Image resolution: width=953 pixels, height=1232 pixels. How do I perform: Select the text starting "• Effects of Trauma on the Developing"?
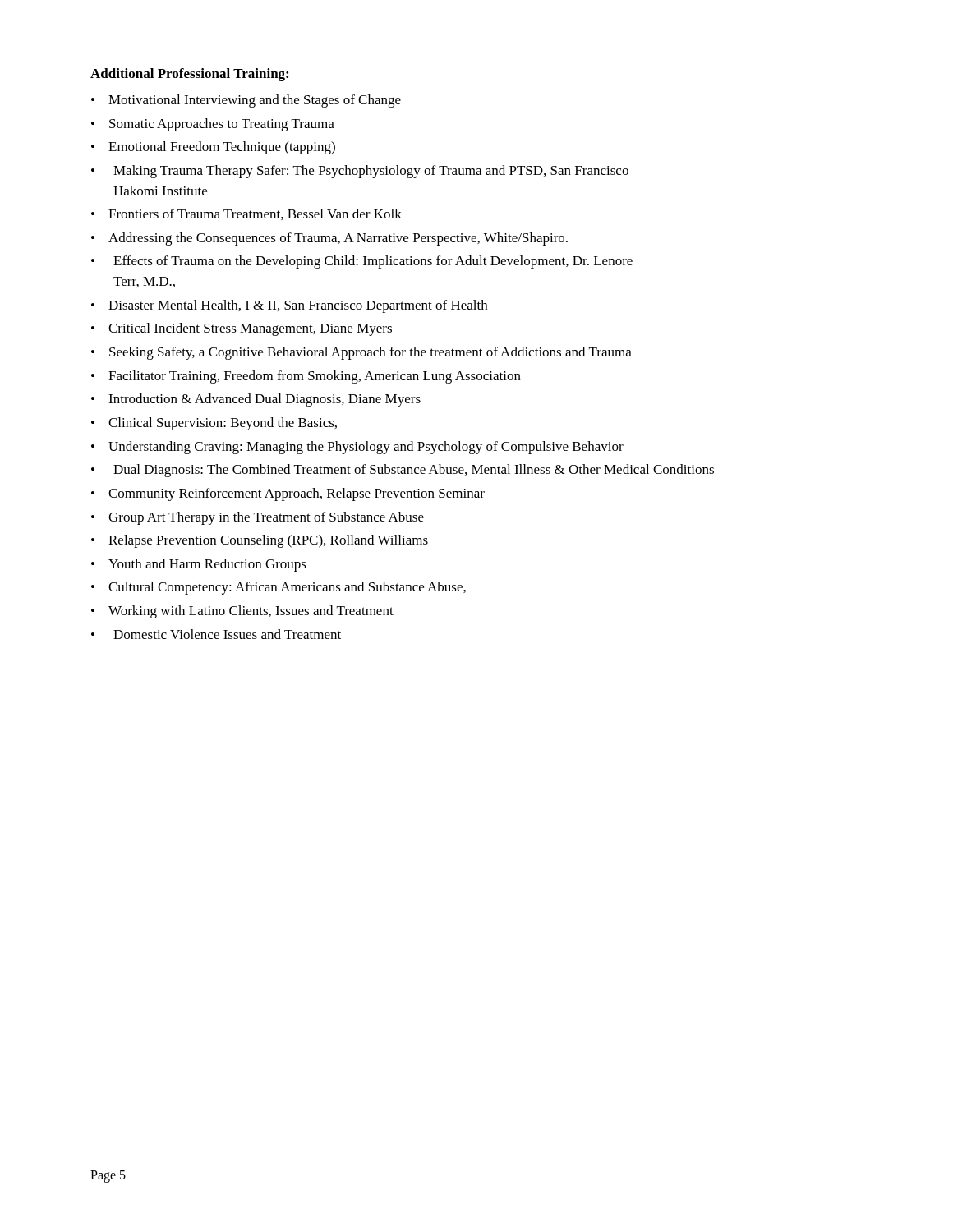coord(476,272)
